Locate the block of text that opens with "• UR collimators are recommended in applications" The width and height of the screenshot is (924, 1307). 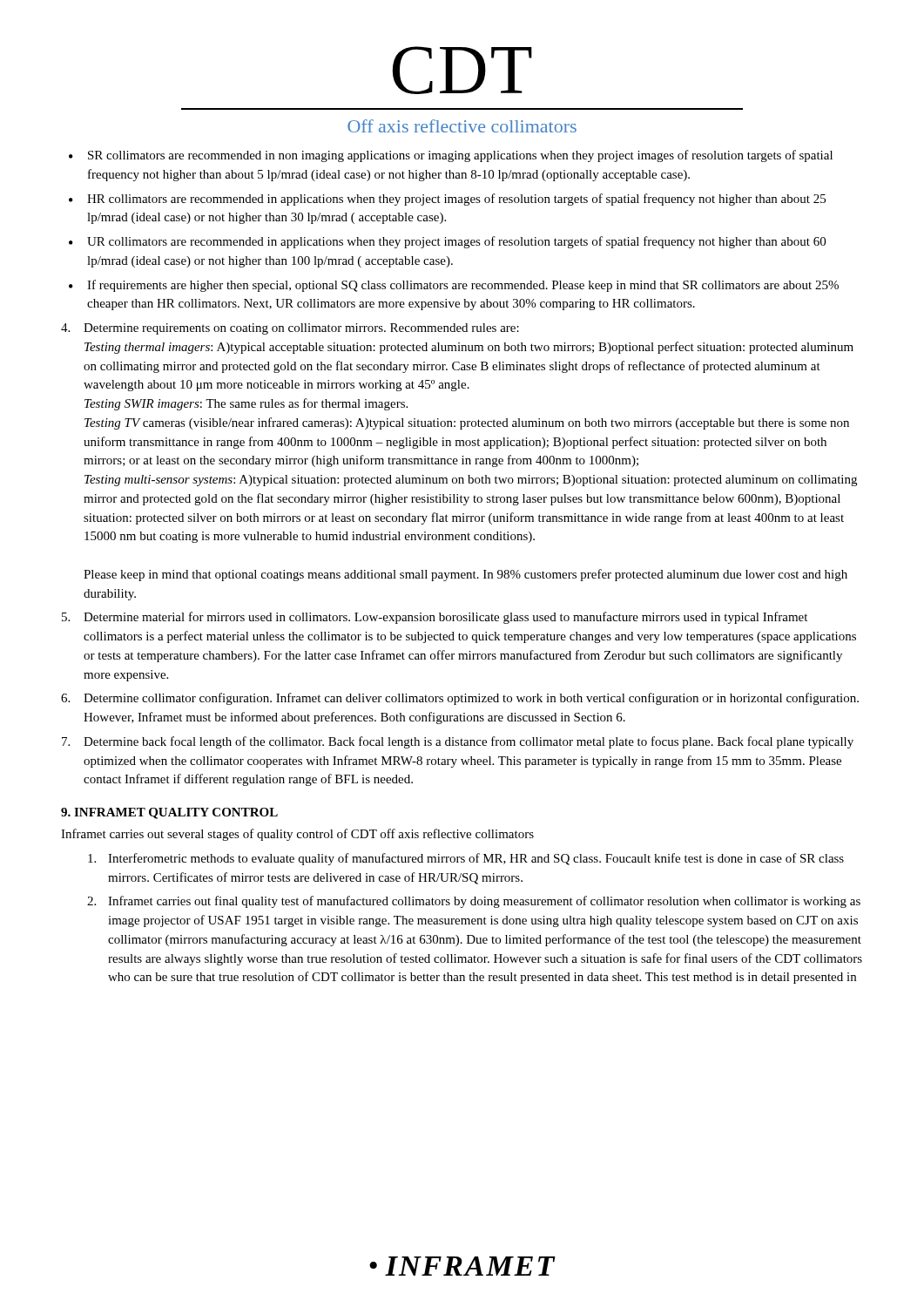tap(465, 252)
